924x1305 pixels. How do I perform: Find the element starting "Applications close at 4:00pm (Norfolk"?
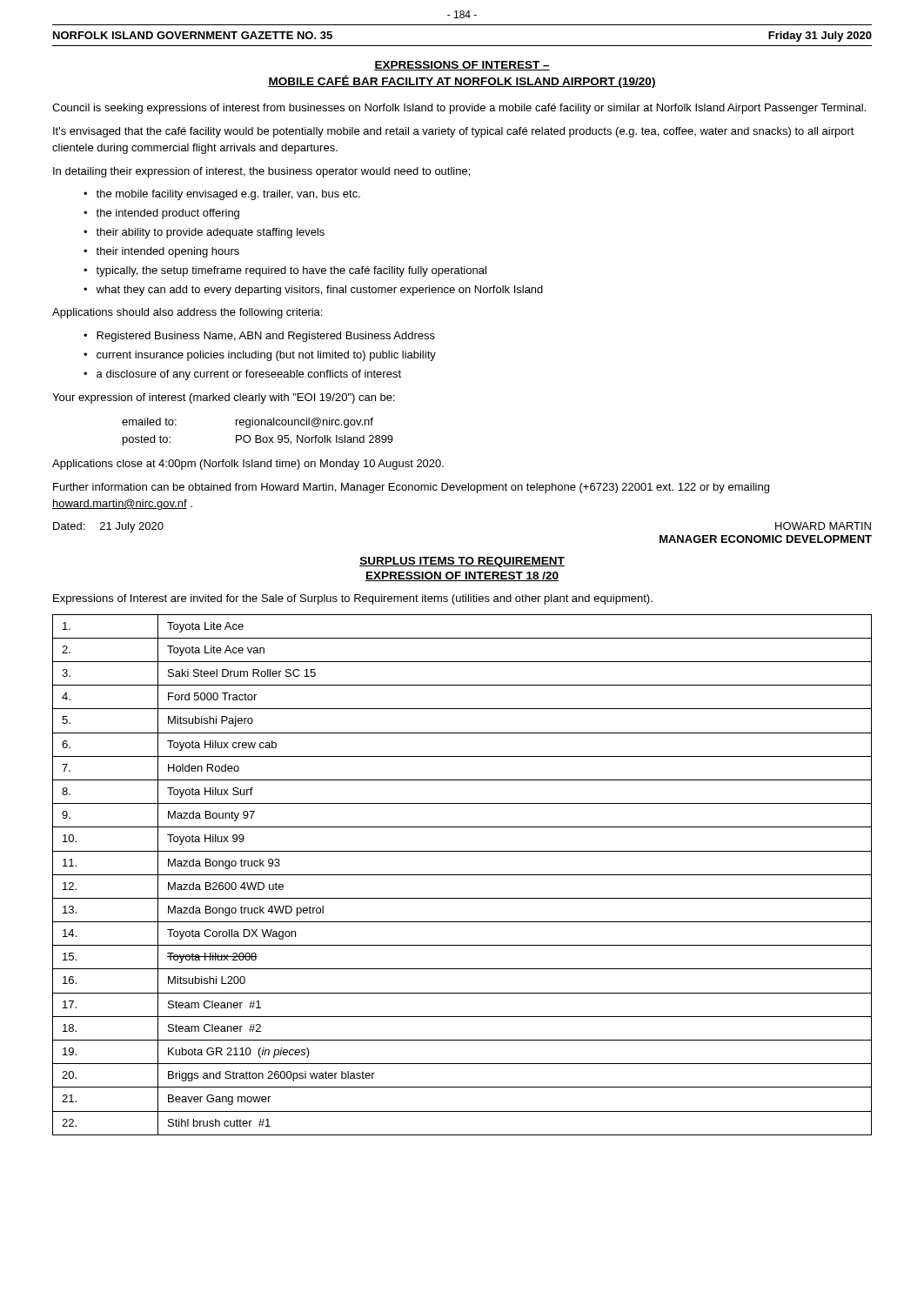click(x=248, y=464)
